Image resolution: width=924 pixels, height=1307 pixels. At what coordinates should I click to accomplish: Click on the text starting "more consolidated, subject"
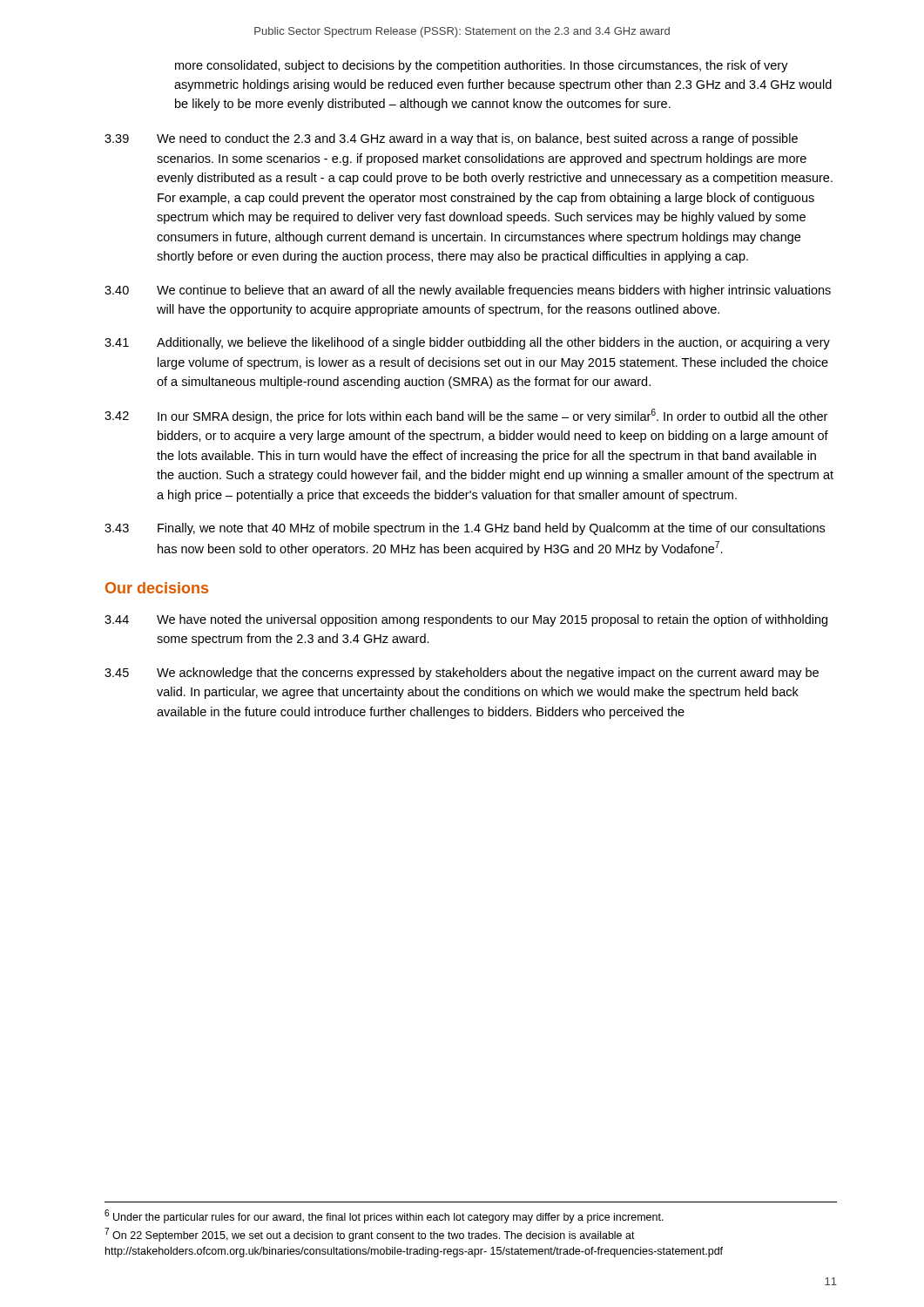tap(503, 84)
